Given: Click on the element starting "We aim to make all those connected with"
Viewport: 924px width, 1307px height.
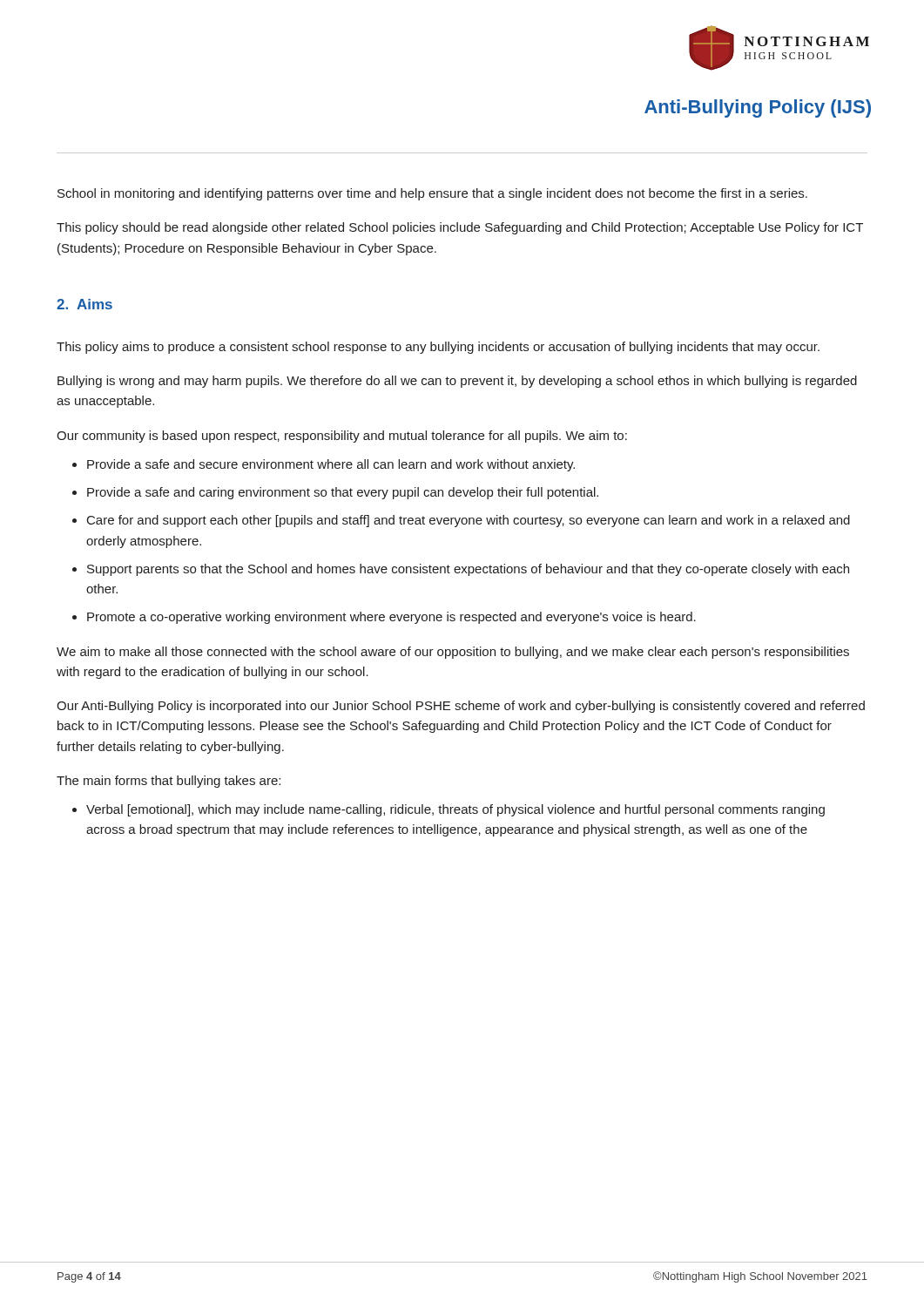Looking at the screenshot, I should pyautogui.click(x=453, y=661).
